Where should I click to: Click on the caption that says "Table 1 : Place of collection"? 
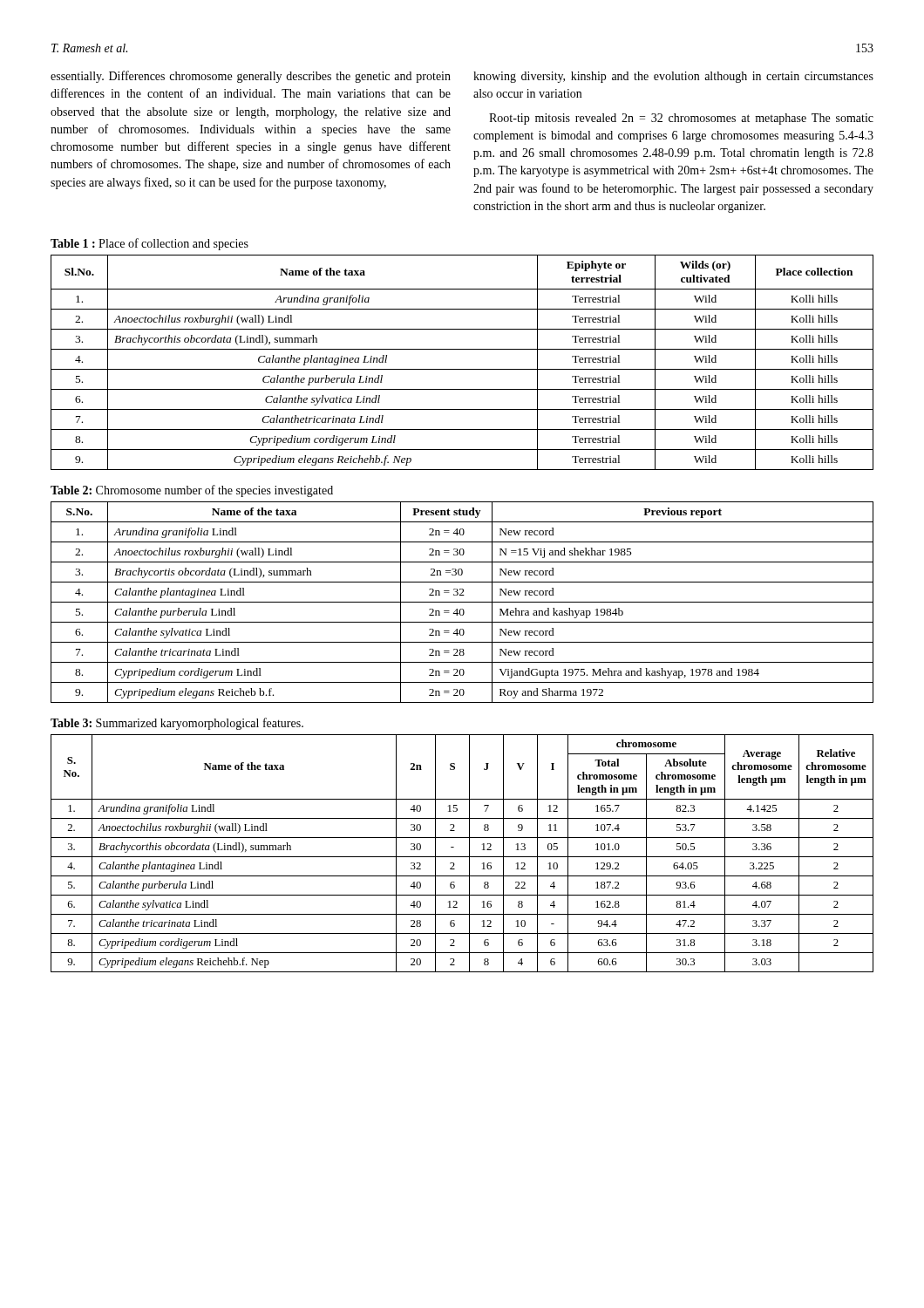(x=149, y=244)
